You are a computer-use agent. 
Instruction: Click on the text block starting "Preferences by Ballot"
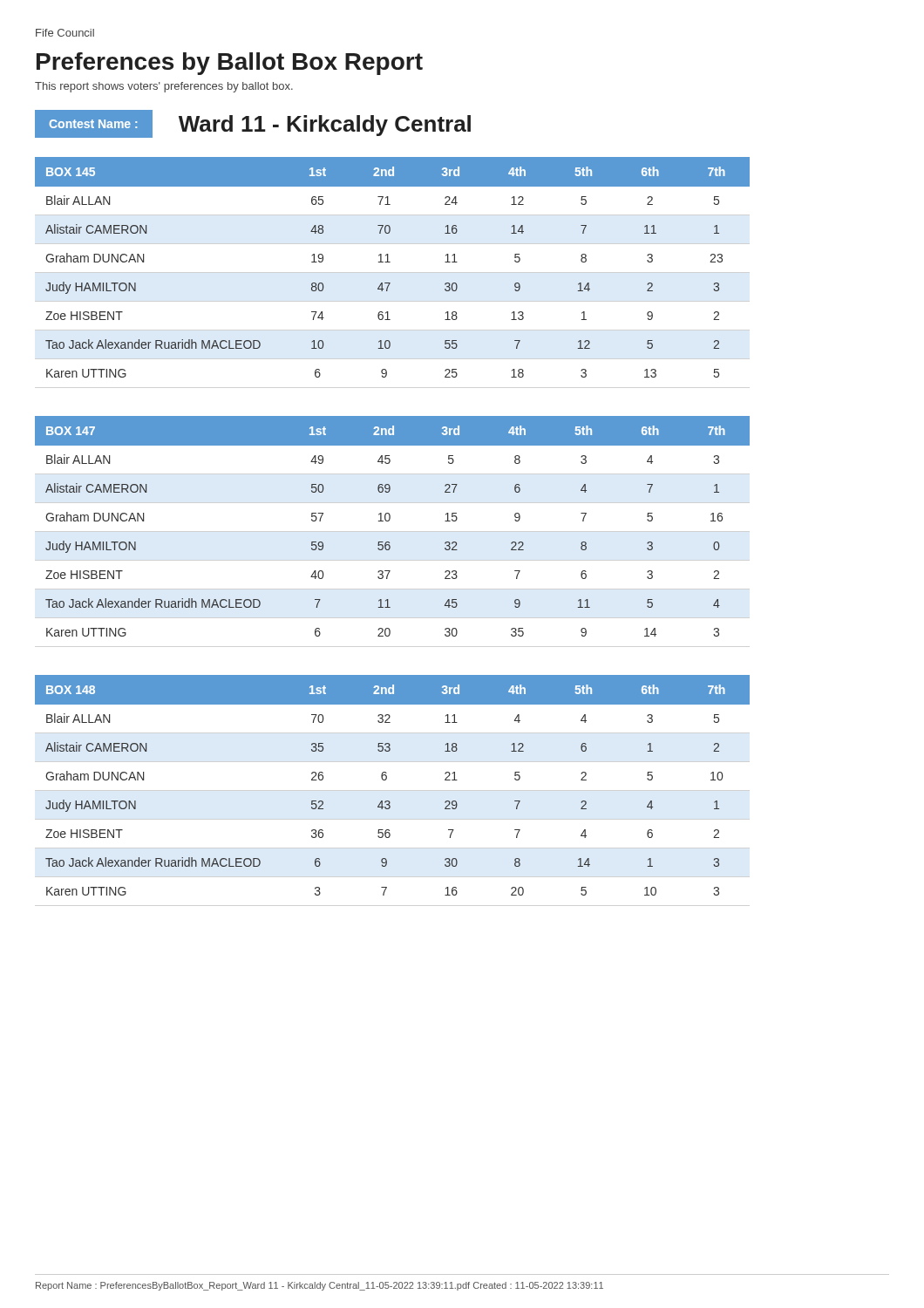(x=229, y=62)
